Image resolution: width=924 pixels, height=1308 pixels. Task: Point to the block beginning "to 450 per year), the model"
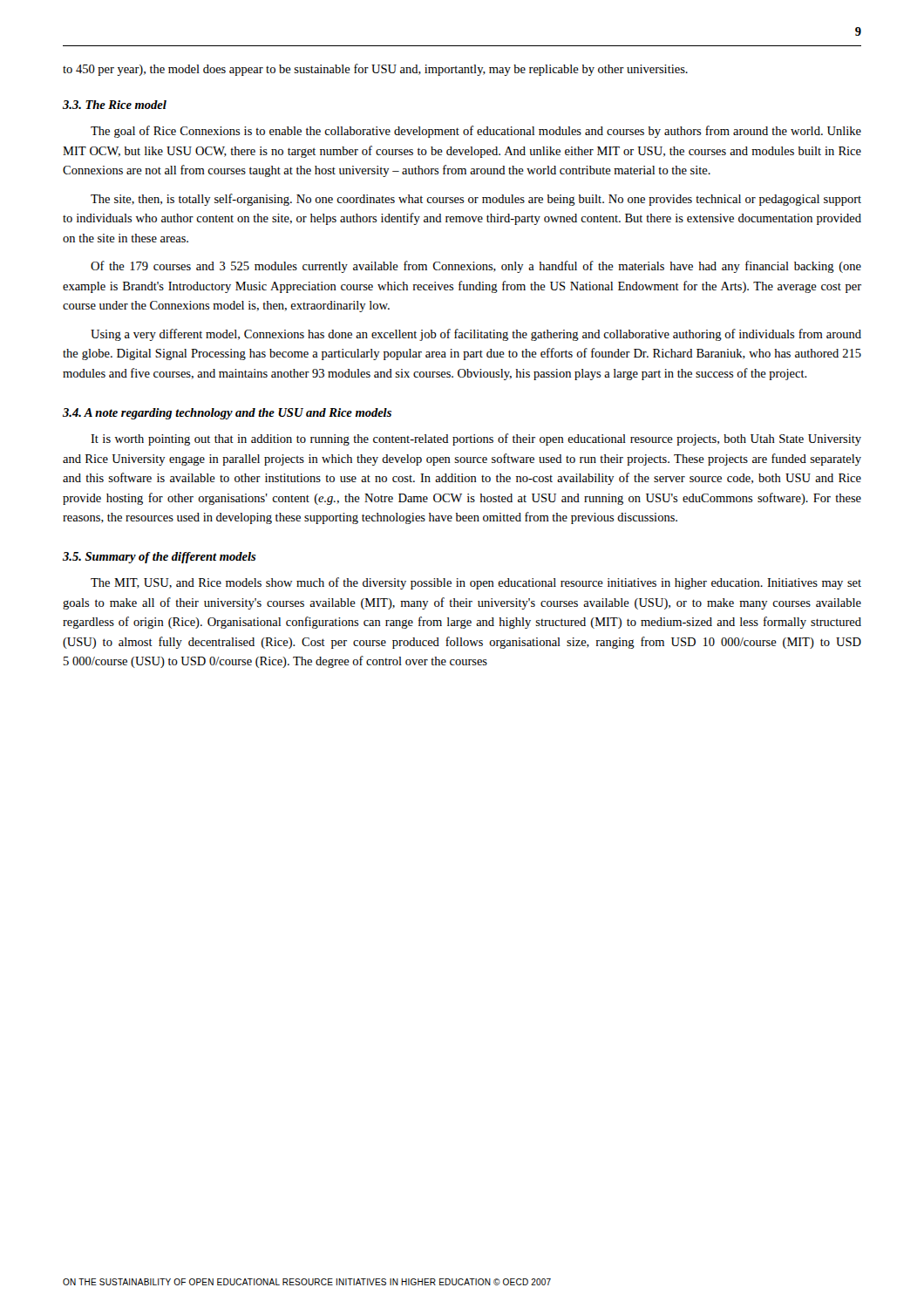[375, 69]
